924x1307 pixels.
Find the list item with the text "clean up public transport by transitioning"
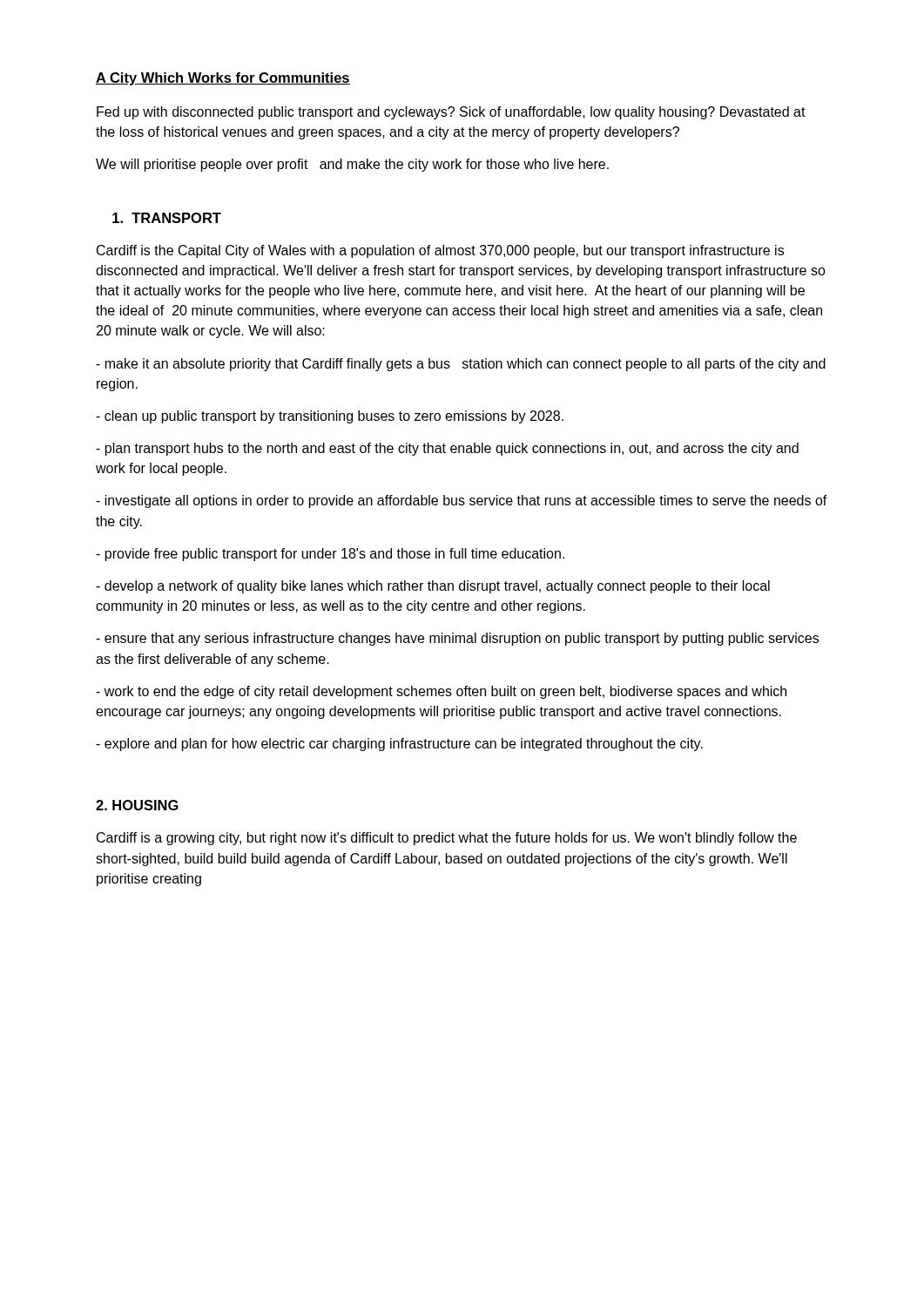point(330,416)
